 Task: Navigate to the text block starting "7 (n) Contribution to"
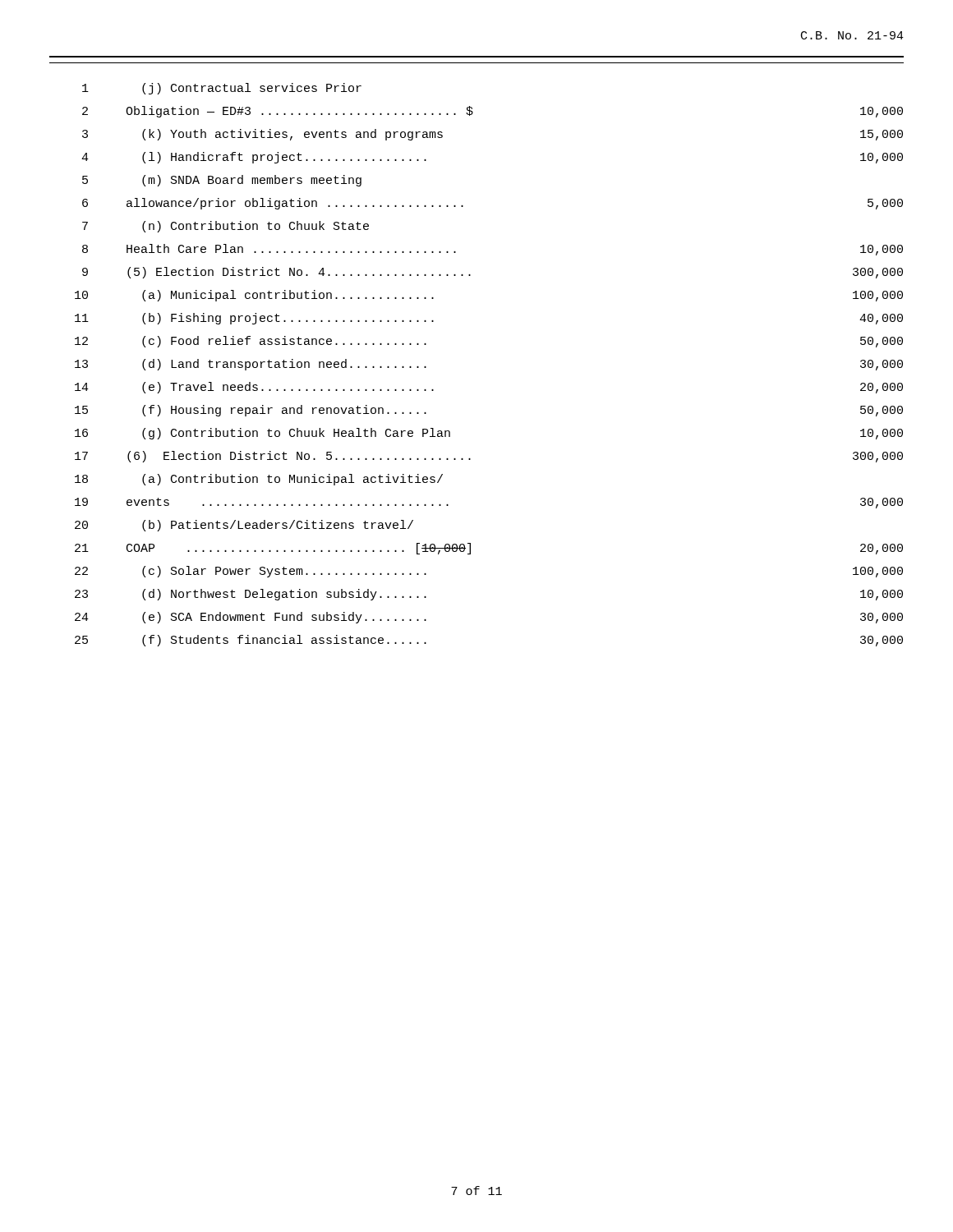(x=226, y=227)
